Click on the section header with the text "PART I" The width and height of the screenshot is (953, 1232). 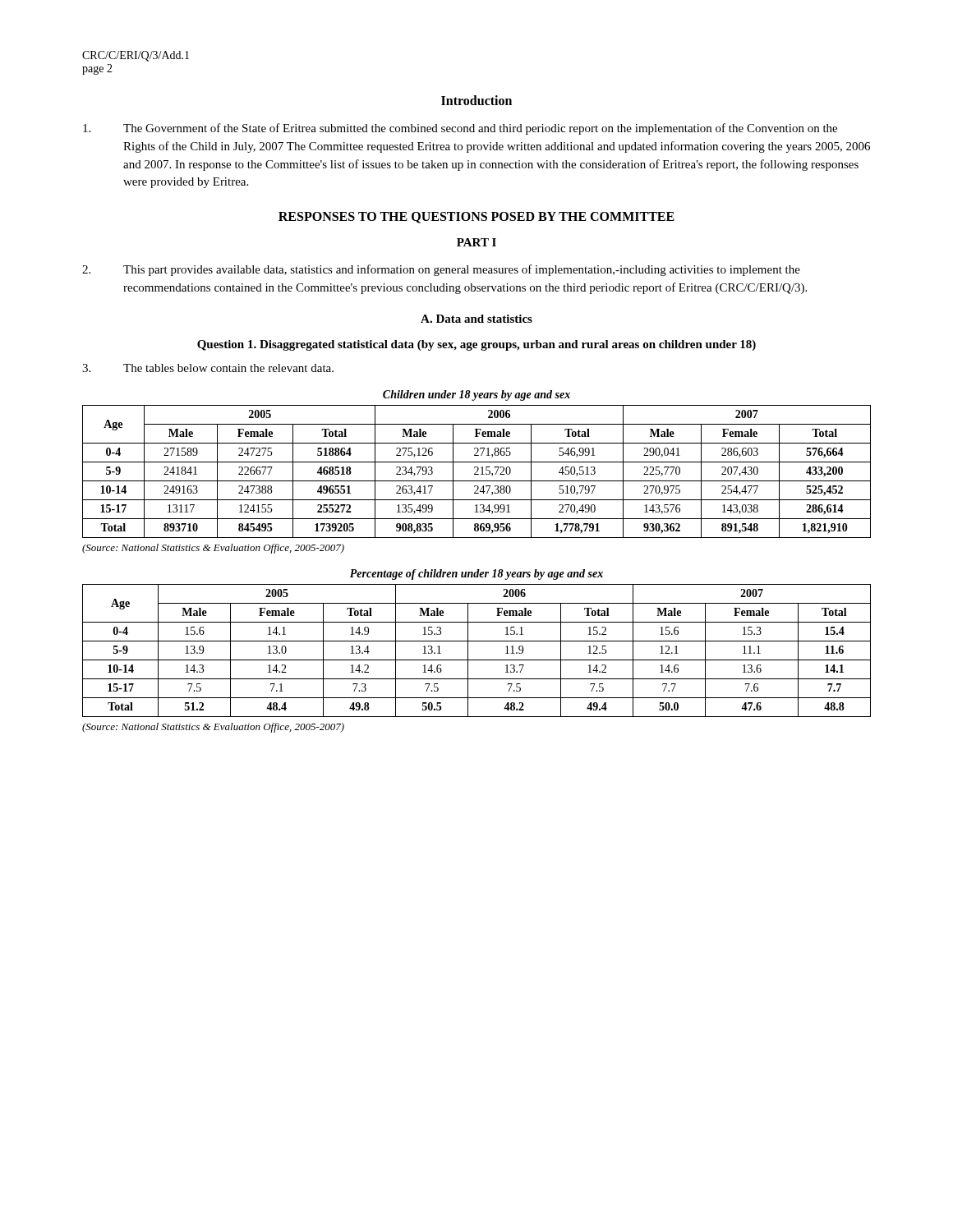(x=476, y=242)
